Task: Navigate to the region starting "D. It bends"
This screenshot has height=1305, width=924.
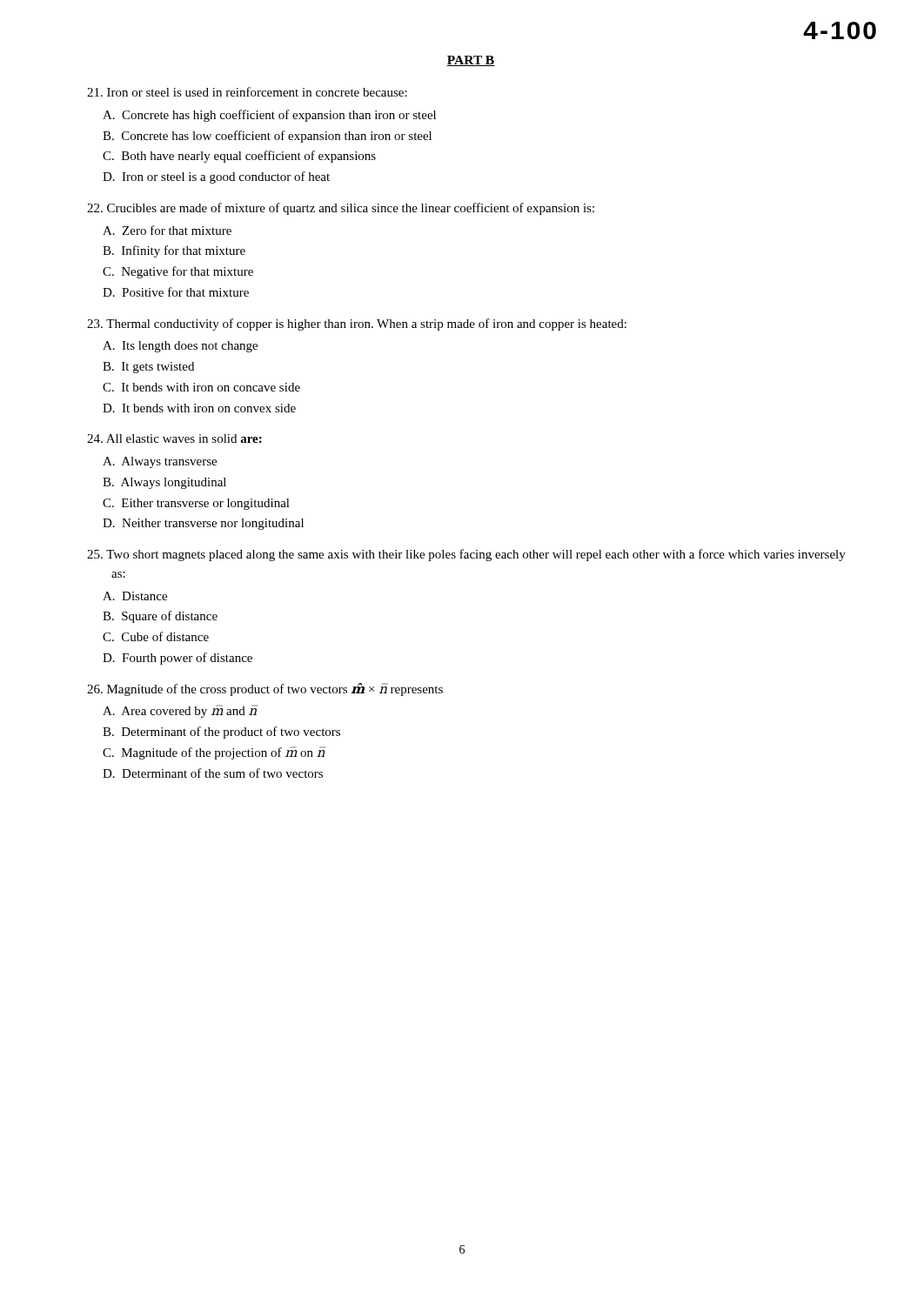Action: click(199, 408)
